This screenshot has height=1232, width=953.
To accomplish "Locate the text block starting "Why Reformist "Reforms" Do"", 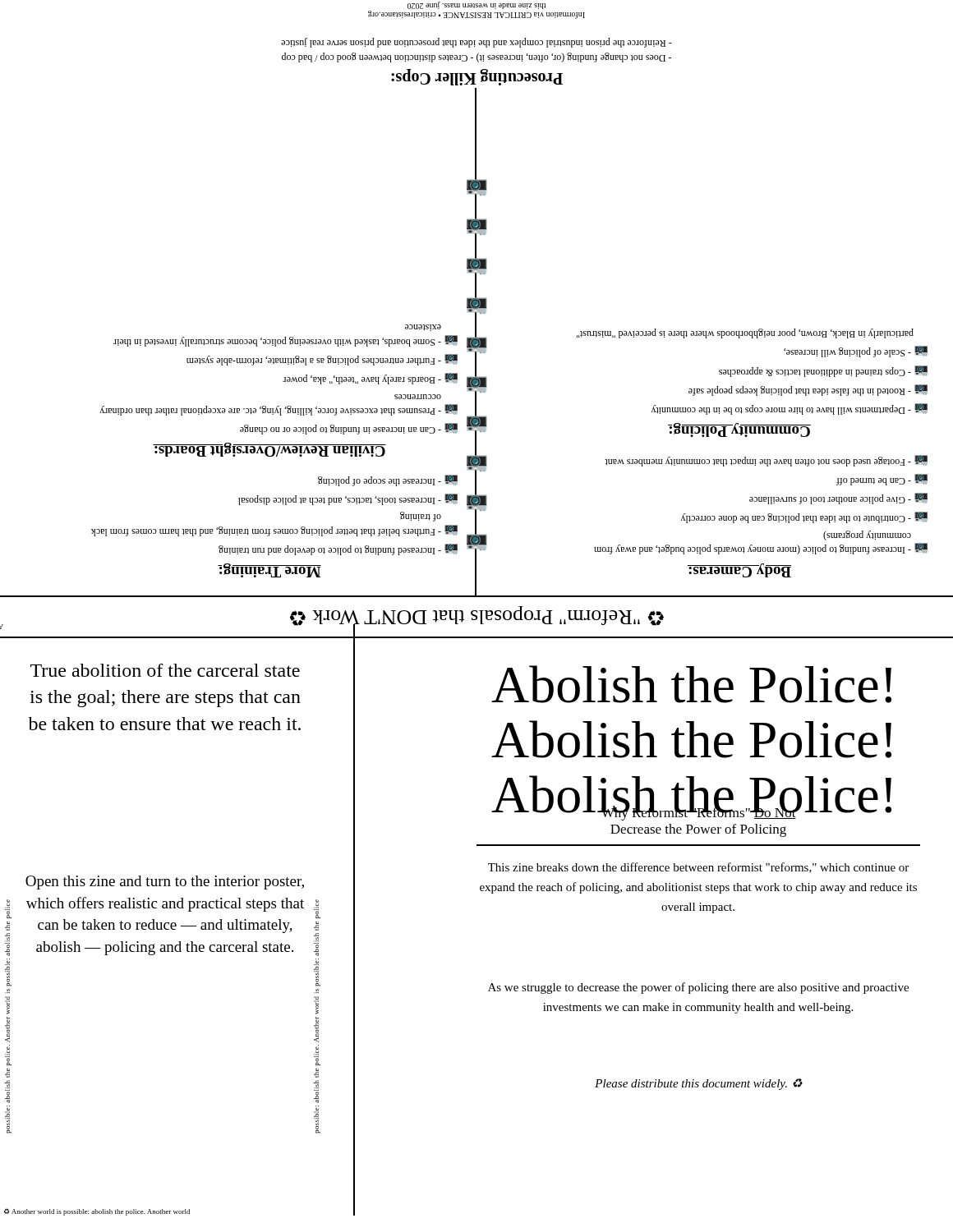I will tap(698, 821).
